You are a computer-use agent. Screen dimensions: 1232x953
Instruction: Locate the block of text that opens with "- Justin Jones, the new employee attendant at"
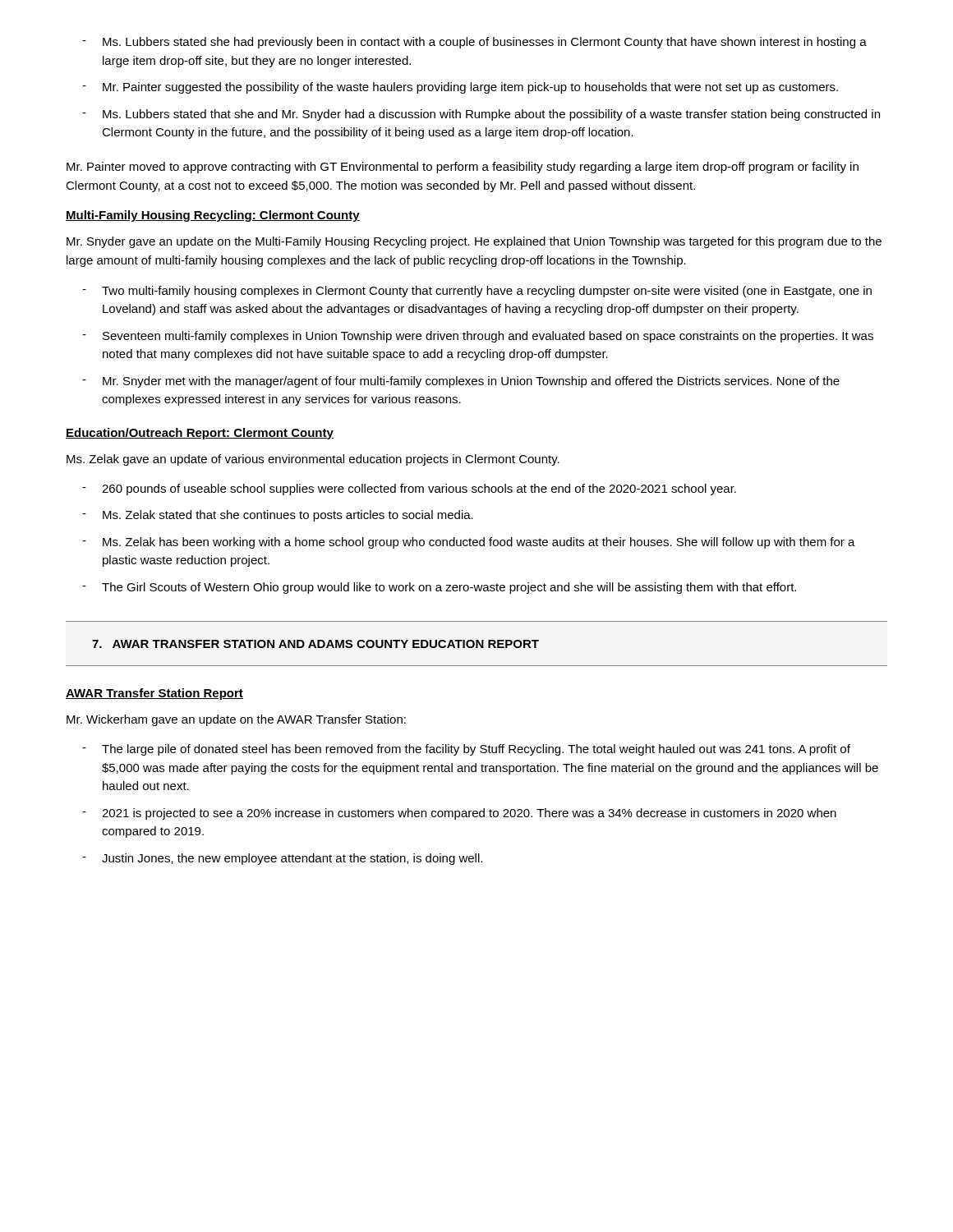[x=485, y=858]
